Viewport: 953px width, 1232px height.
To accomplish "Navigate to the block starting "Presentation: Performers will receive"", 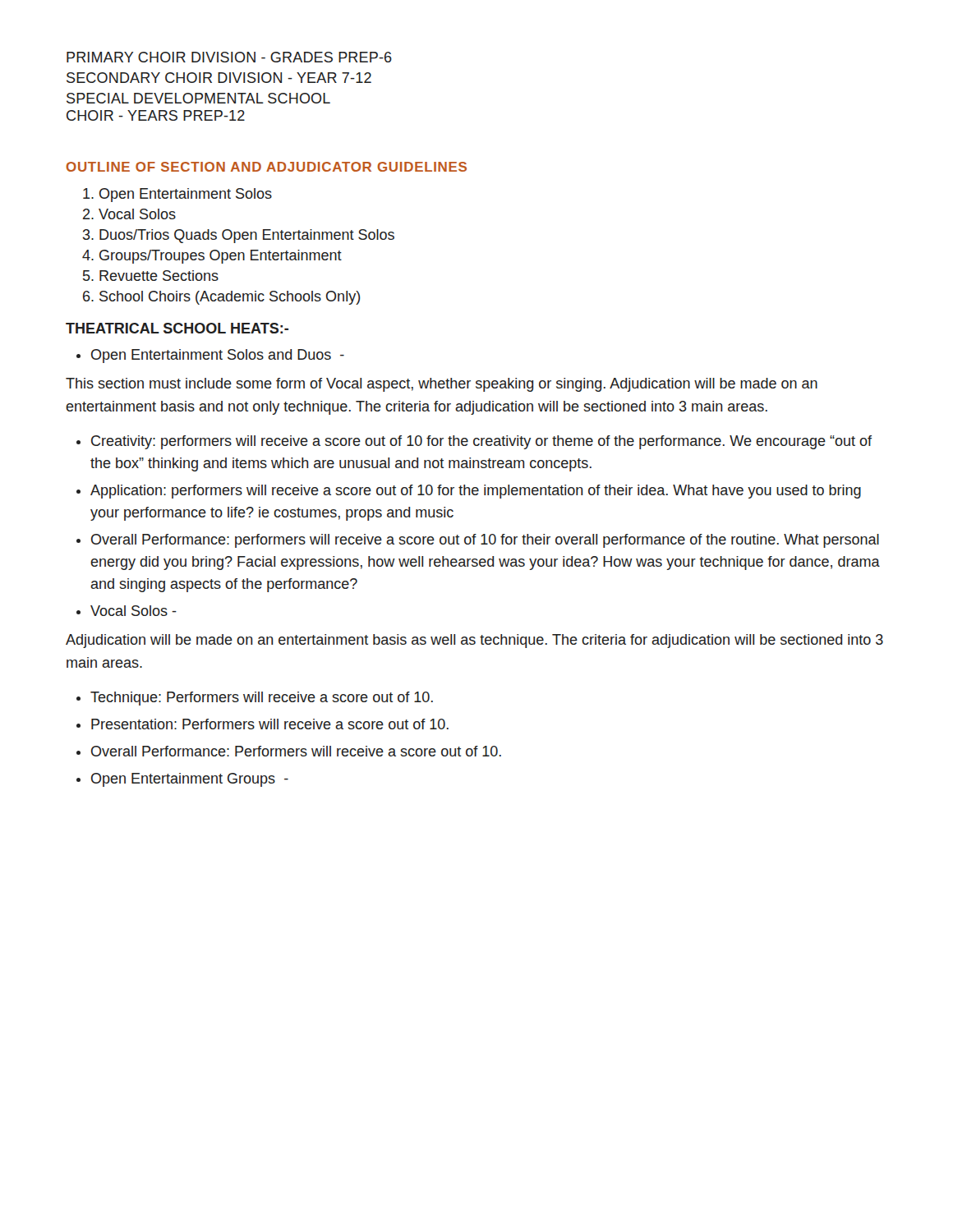I will point(270,724).
